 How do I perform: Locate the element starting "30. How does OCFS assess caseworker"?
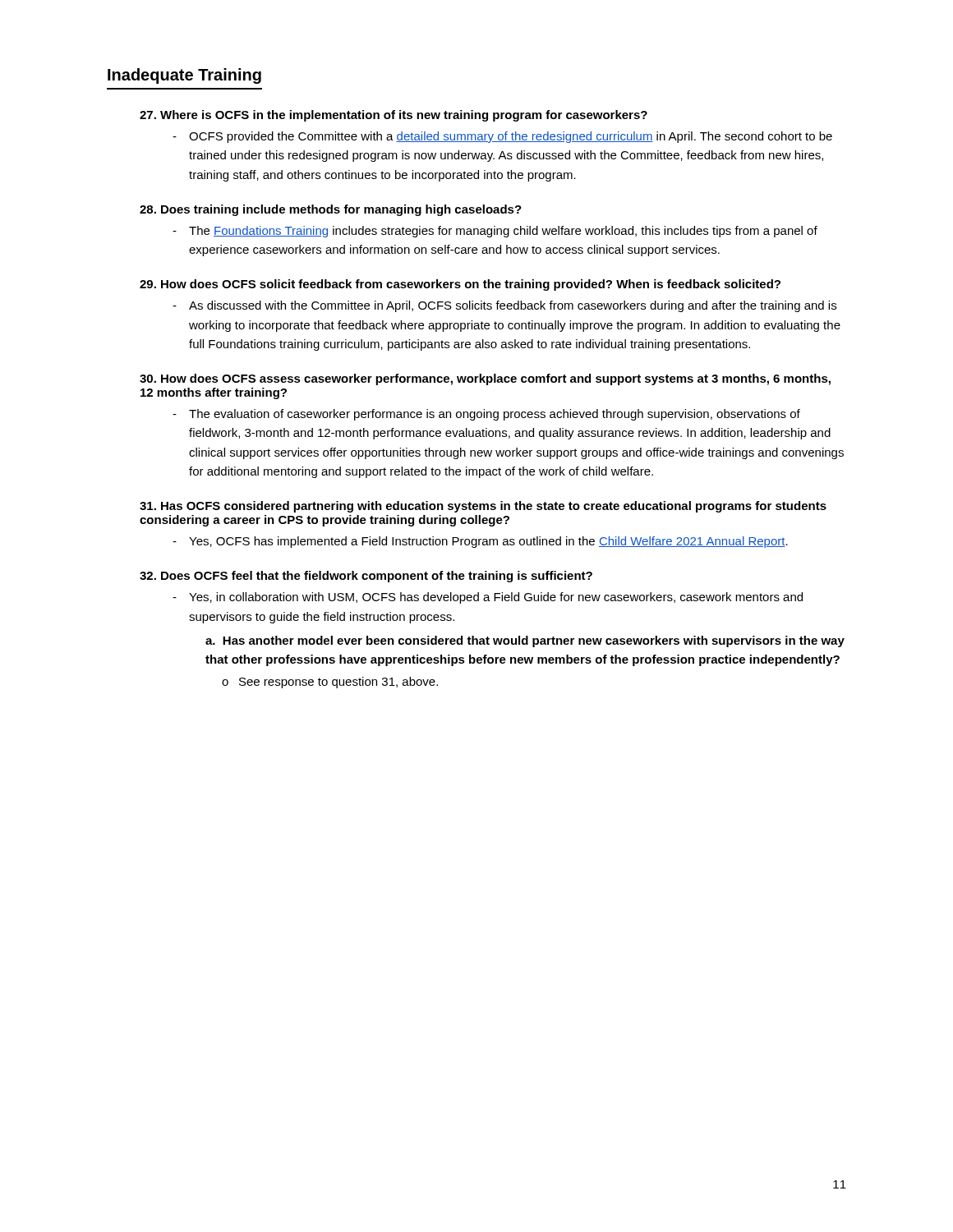(x=493, y=426)
